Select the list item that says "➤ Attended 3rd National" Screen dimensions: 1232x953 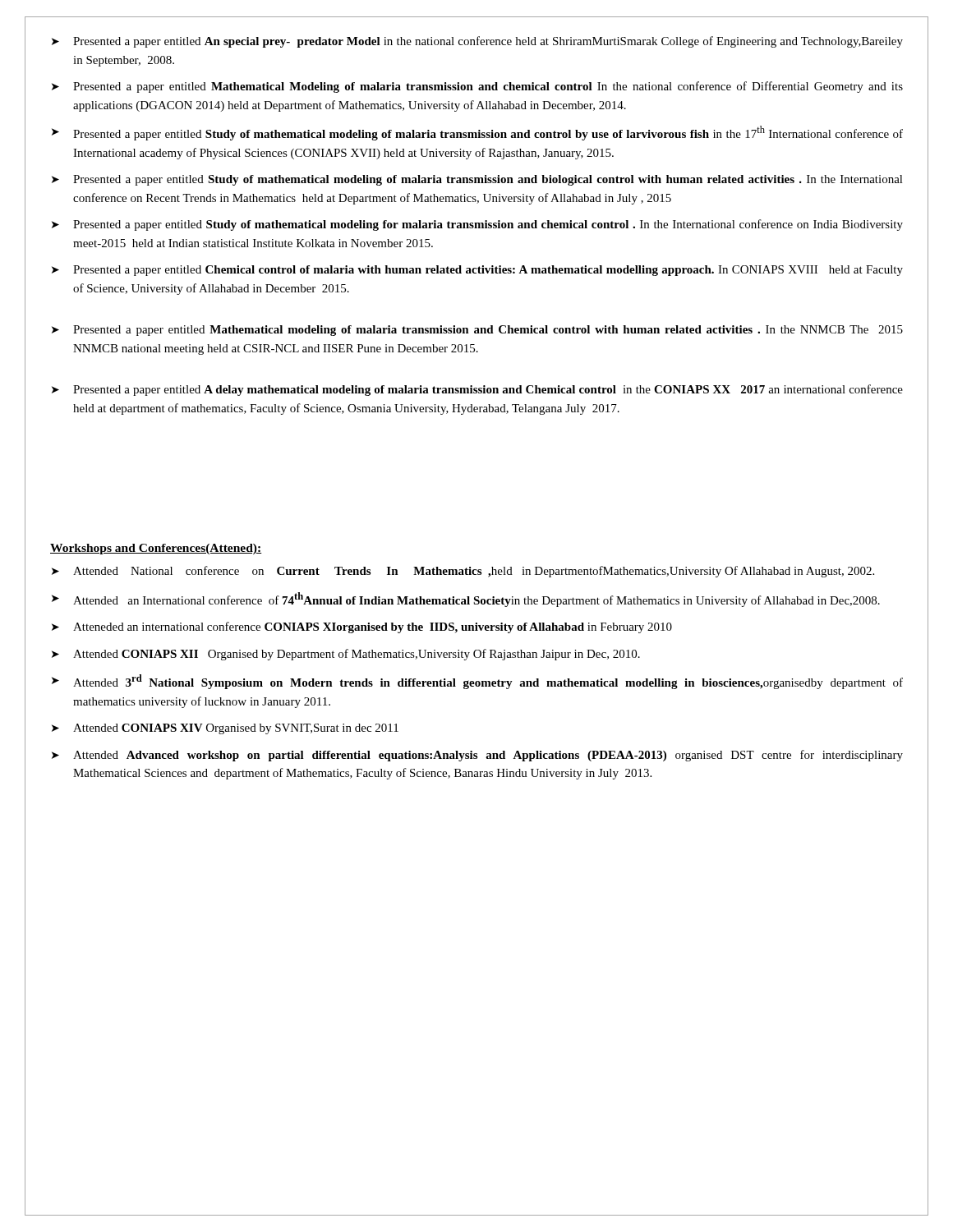(476, 691)
